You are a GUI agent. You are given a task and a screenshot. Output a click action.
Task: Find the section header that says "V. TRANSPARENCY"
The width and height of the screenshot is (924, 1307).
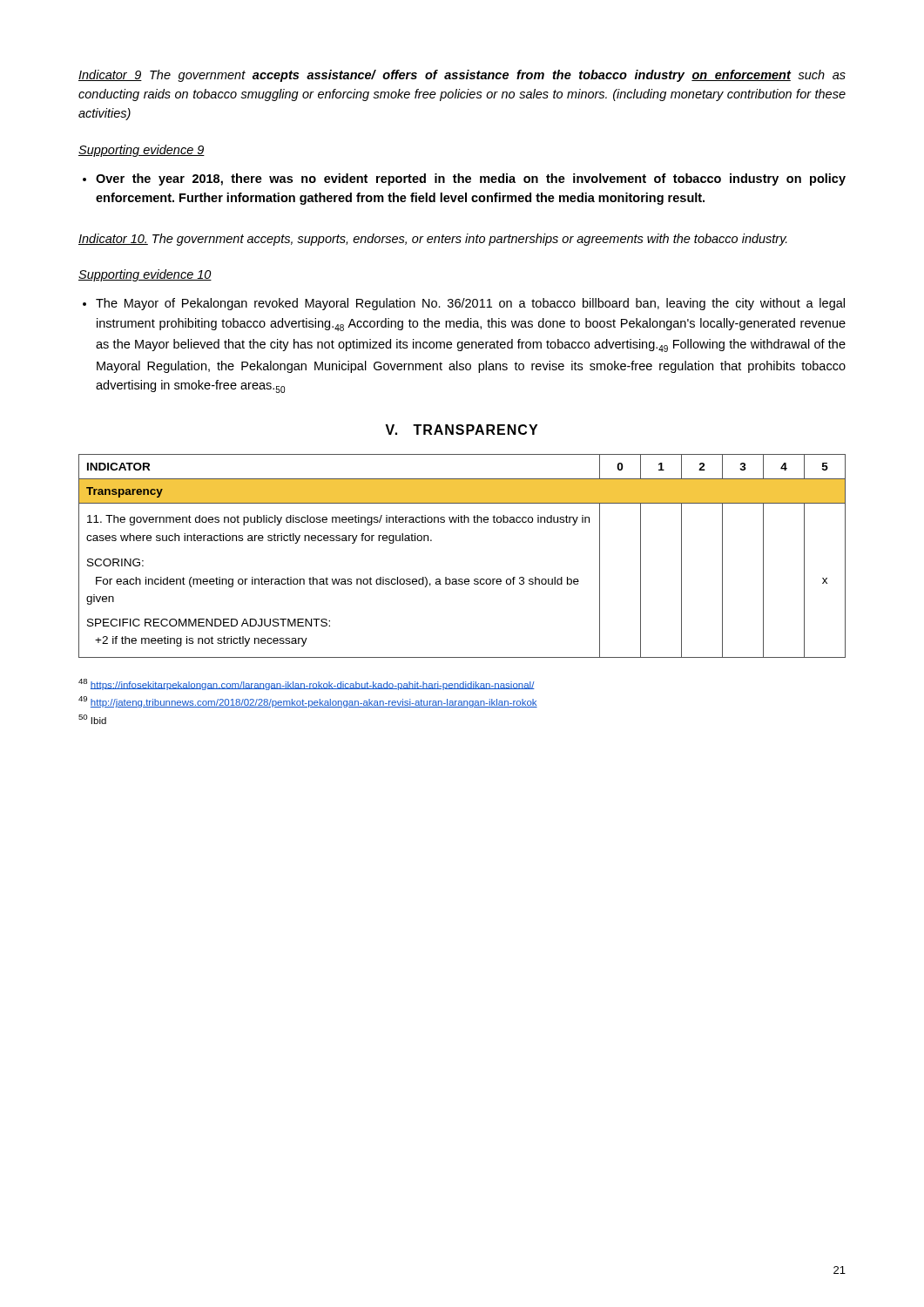click(462, 431)
